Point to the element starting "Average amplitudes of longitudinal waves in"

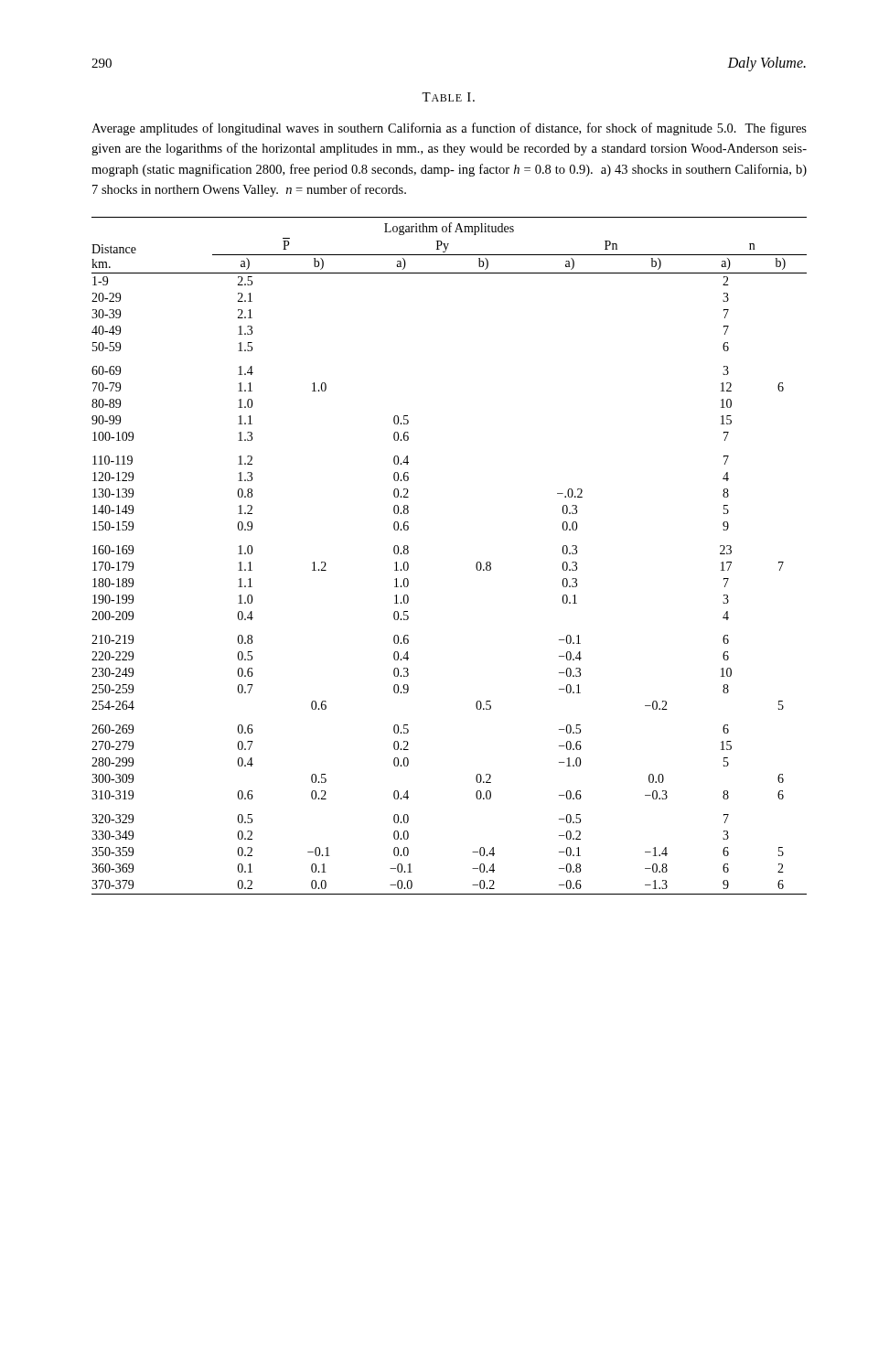pyautogui.click(x=449, y=159)
